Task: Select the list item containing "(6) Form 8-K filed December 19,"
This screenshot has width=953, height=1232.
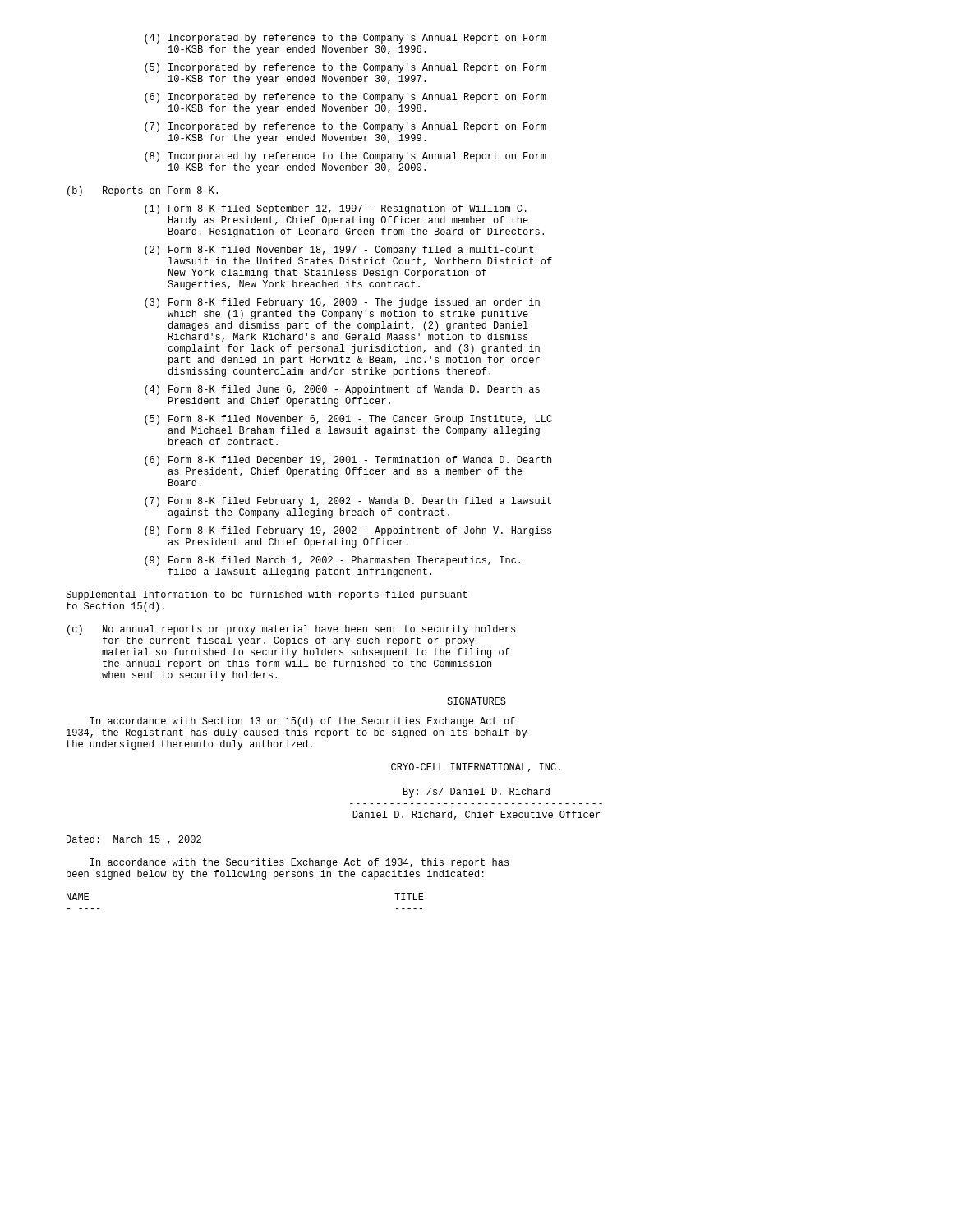Action: [x=342, y=472]
